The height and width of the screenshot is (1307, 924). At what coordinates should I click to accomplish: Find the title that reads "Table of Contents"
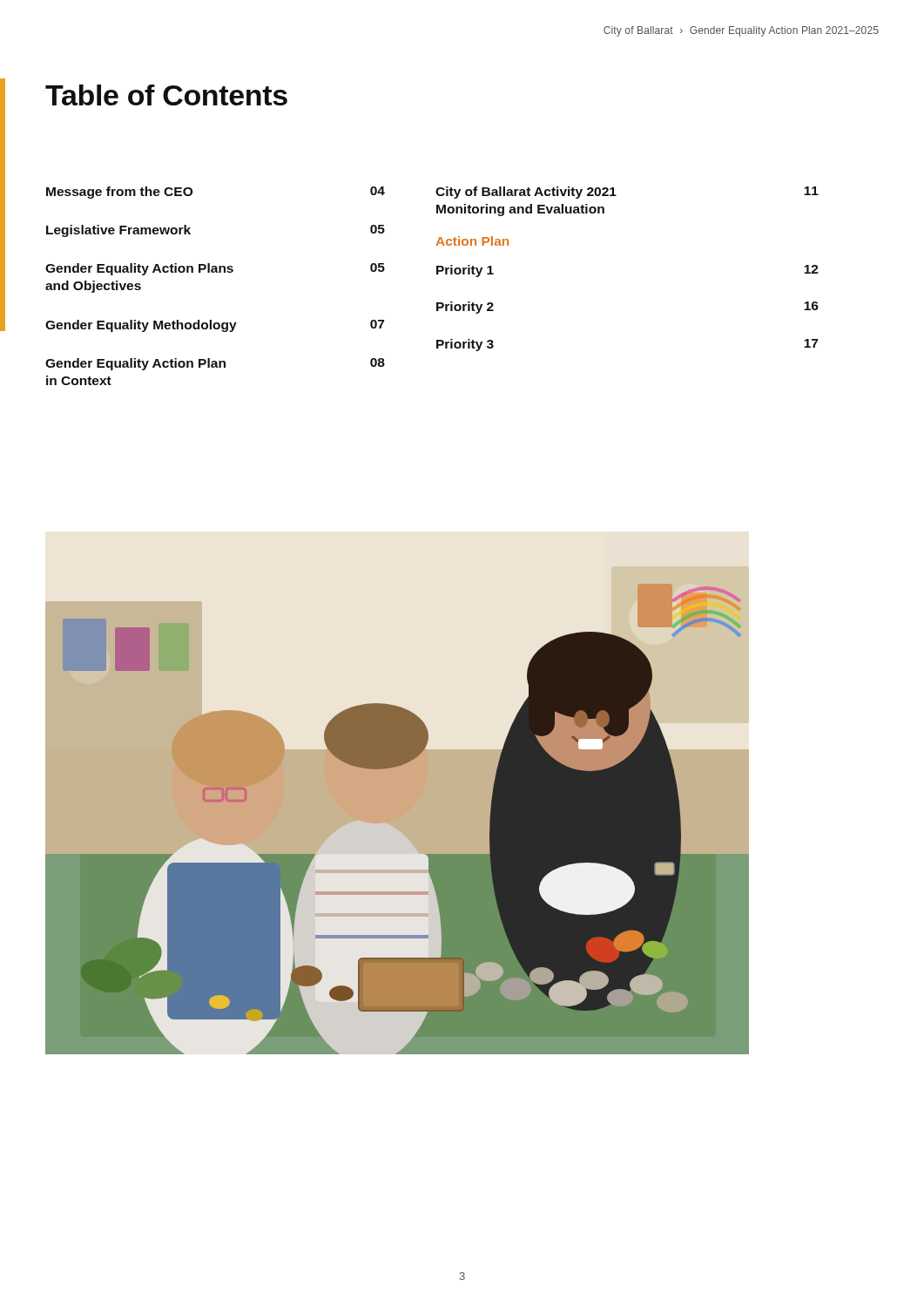[x=167, y=95]
